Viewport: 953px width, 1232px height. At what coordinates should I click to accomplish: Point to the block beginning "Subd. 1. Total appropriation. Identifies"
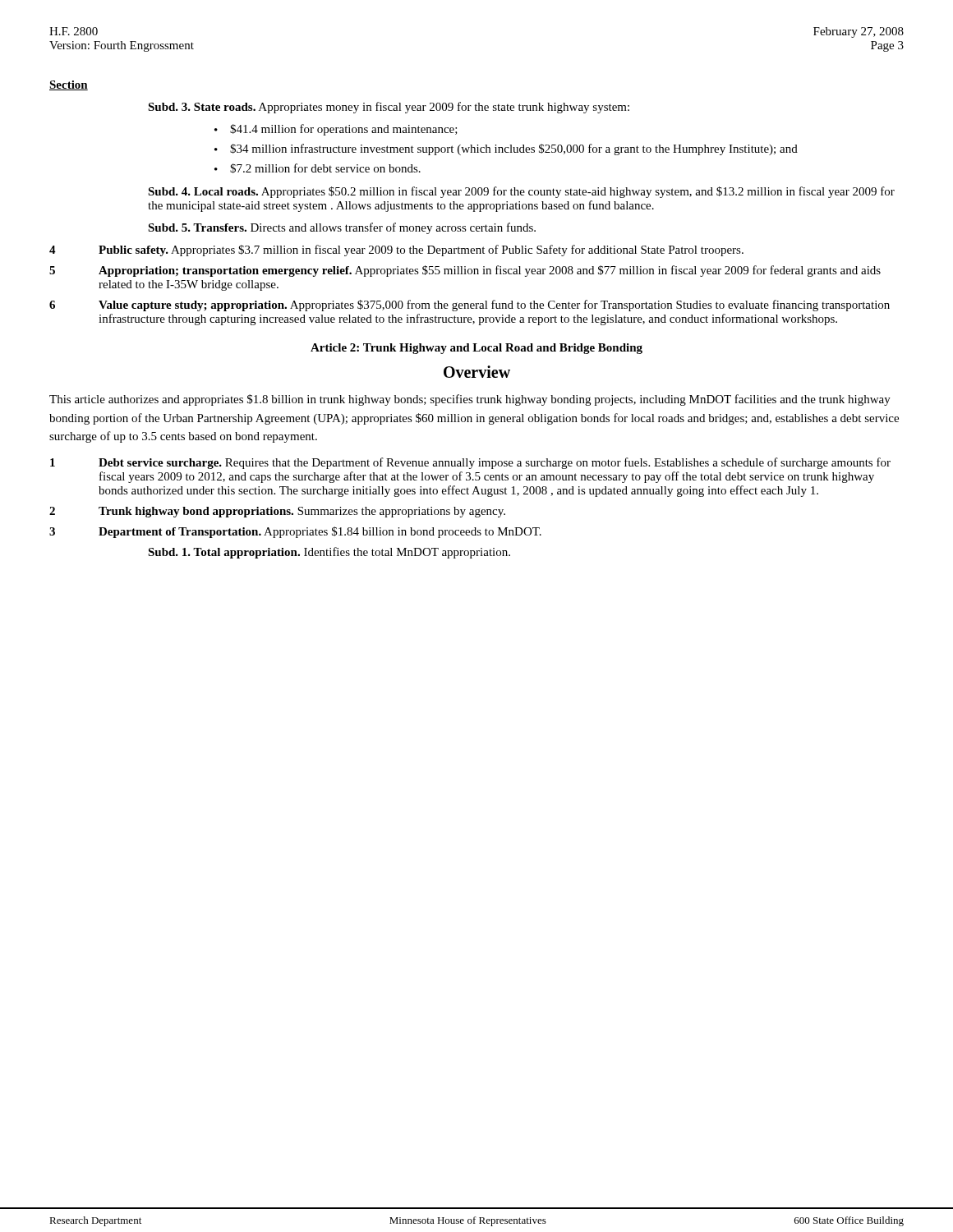(329, 553)
